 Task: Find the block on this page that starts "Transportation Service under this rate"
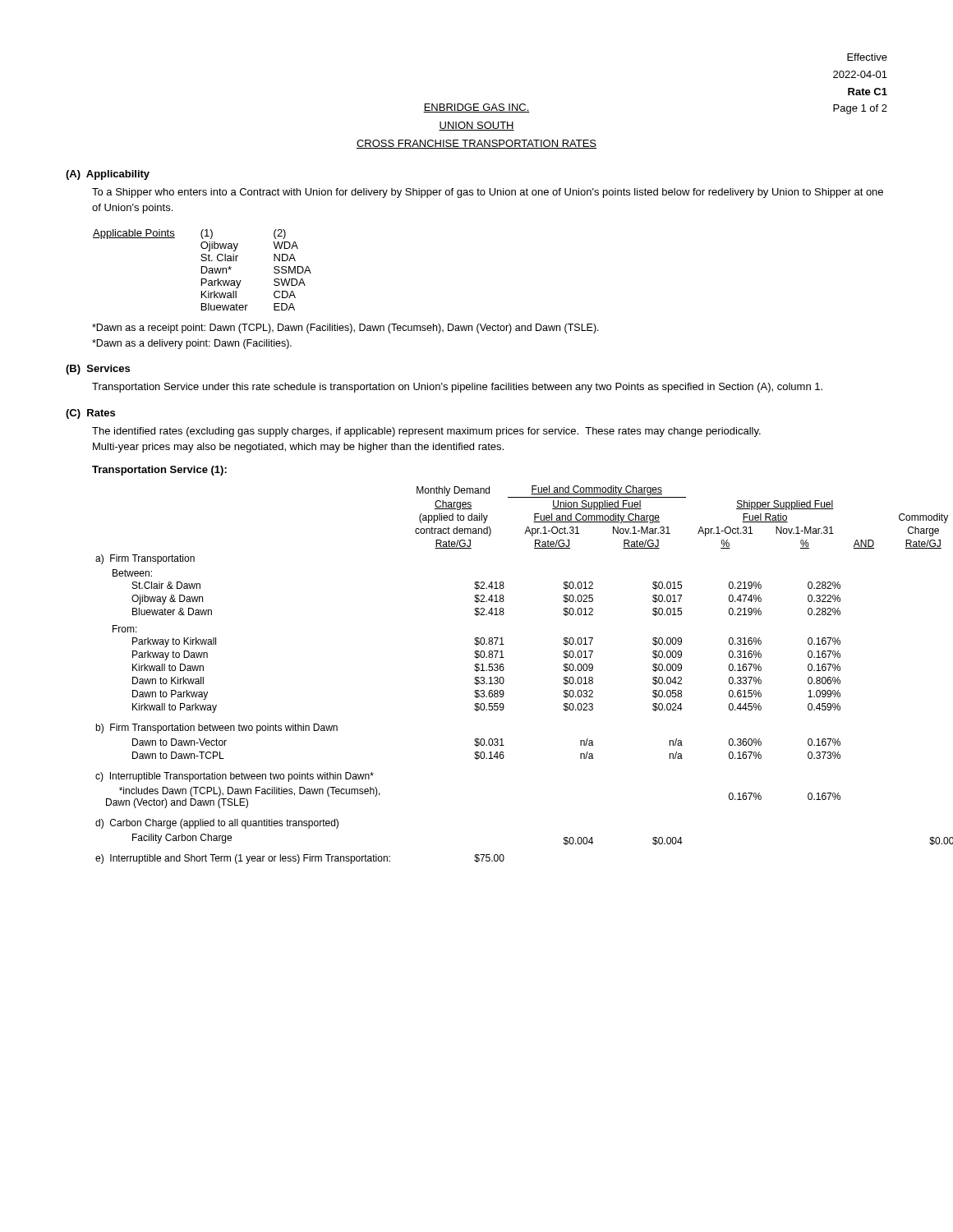pos(458,387)
